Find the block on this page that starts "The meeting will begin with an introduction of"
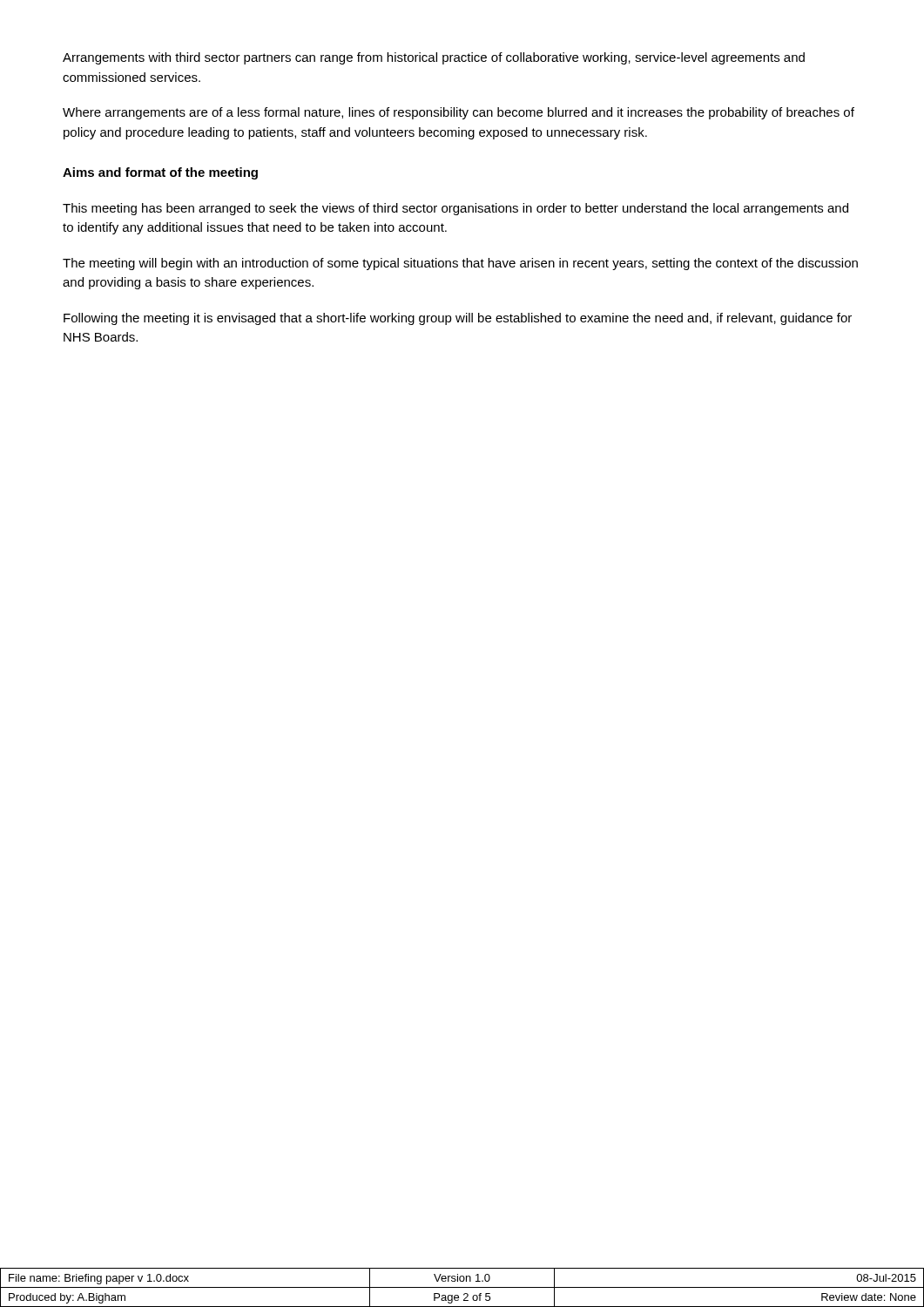Image resolution: width=924 pixels, height=1307 pixels. (x=461, y=272)
